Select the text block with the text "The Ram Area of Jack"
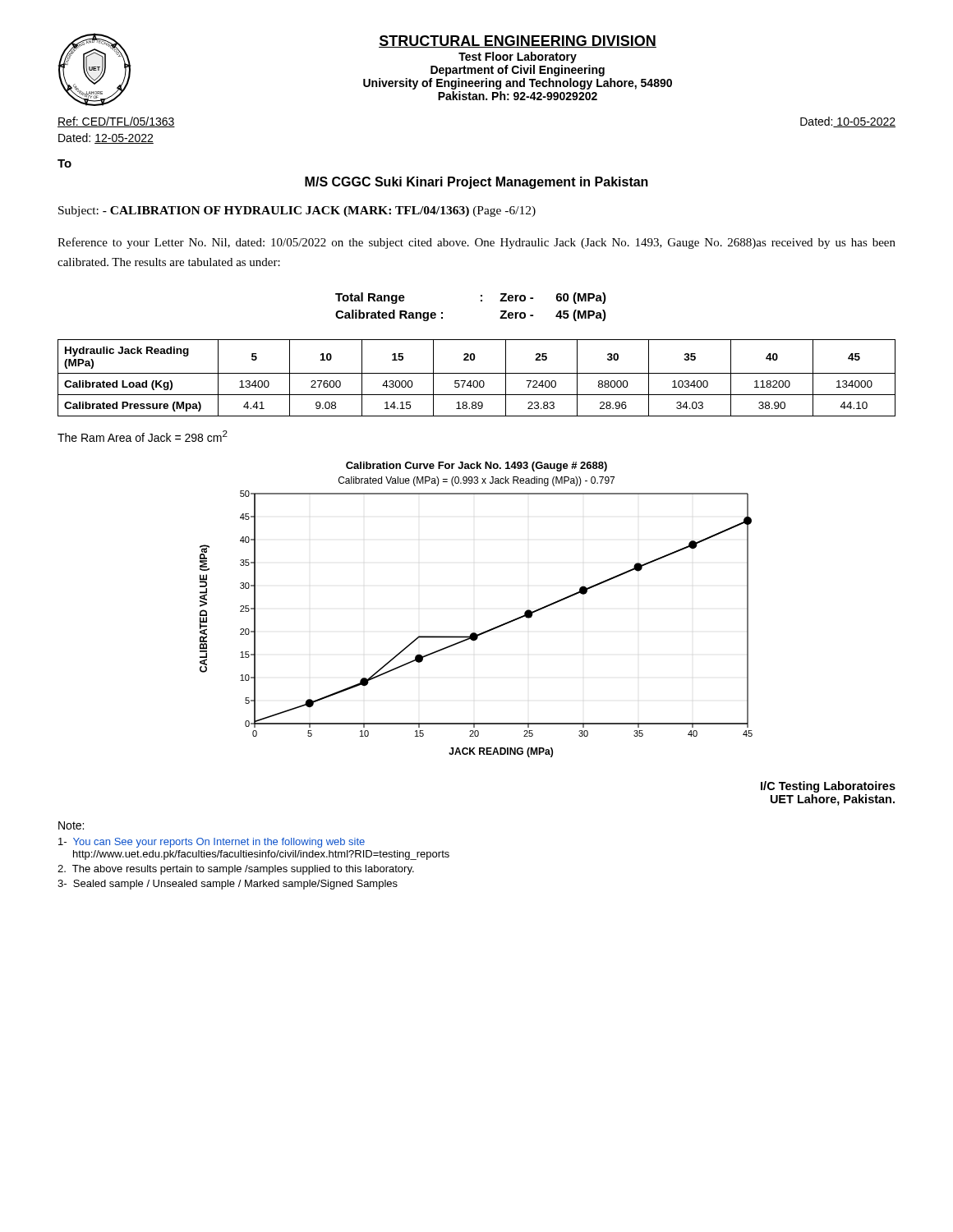Image resolution: width=953 pixels, height=1232 pixels. click(x=142, y=436)
